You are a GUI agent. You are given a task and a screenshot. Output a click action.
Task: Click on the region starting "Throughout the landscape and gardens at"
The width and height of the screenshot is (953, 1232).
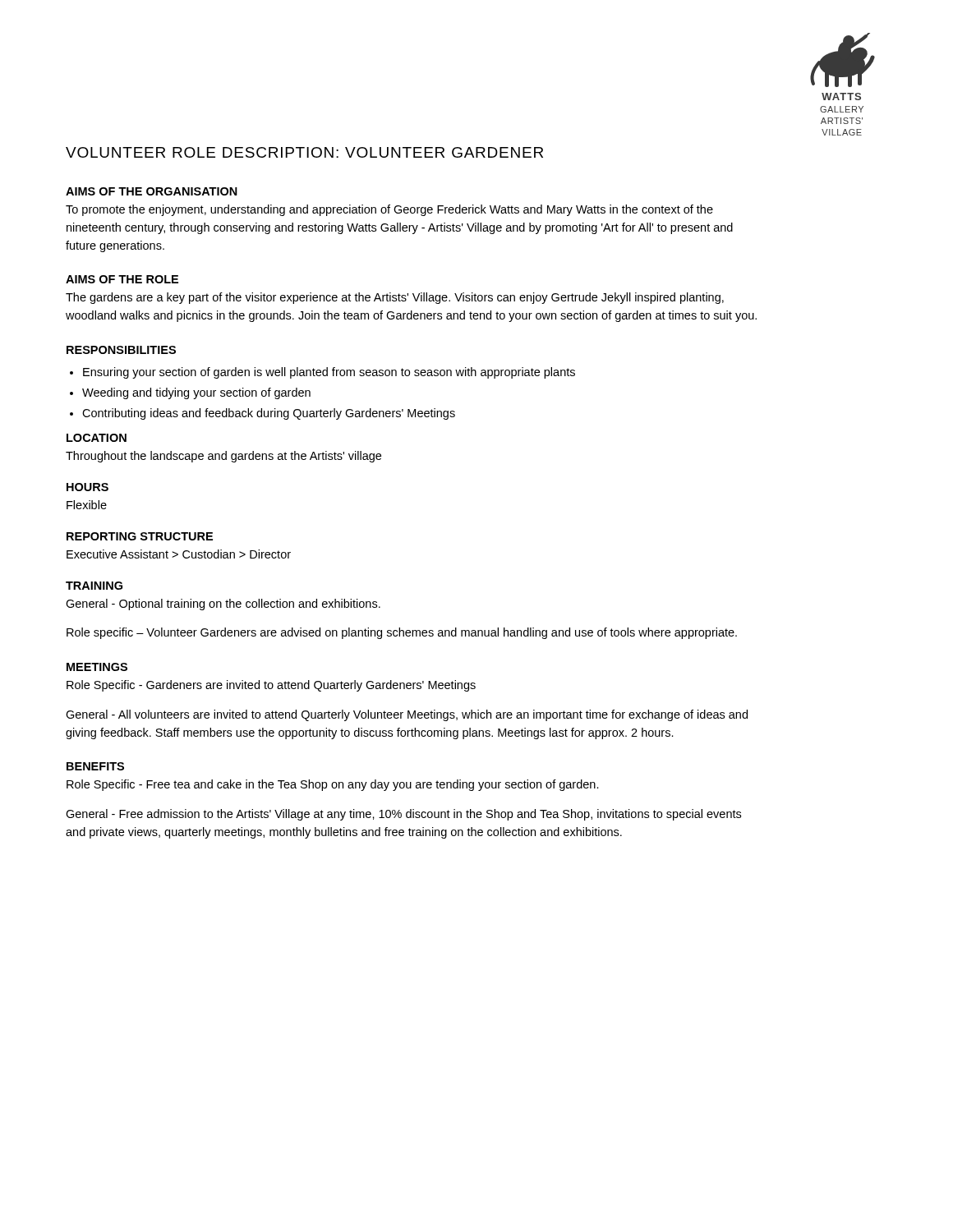point(224,456)
